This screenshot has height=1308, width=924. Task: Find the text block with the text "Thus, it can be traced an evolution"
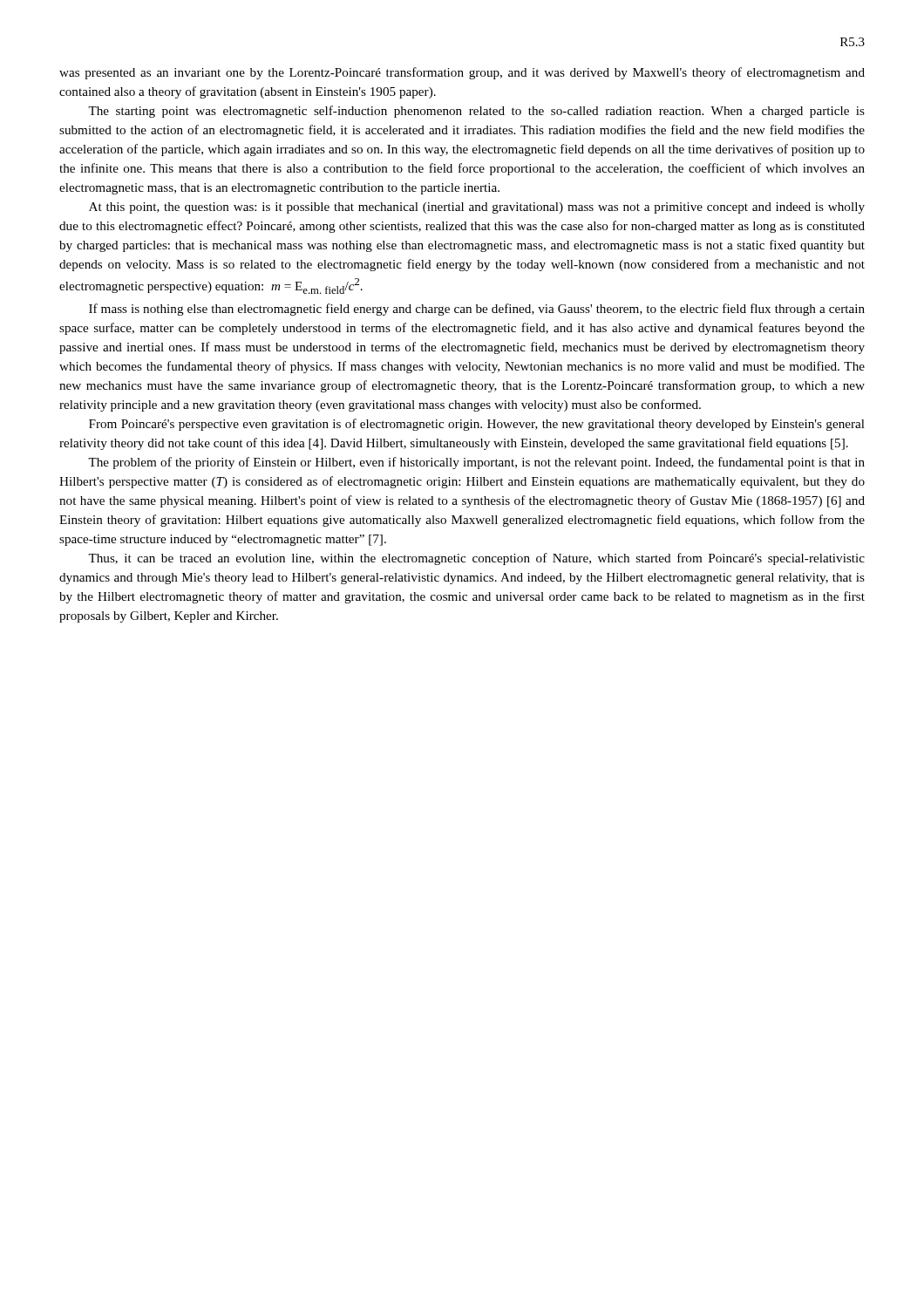pos(462,587)
